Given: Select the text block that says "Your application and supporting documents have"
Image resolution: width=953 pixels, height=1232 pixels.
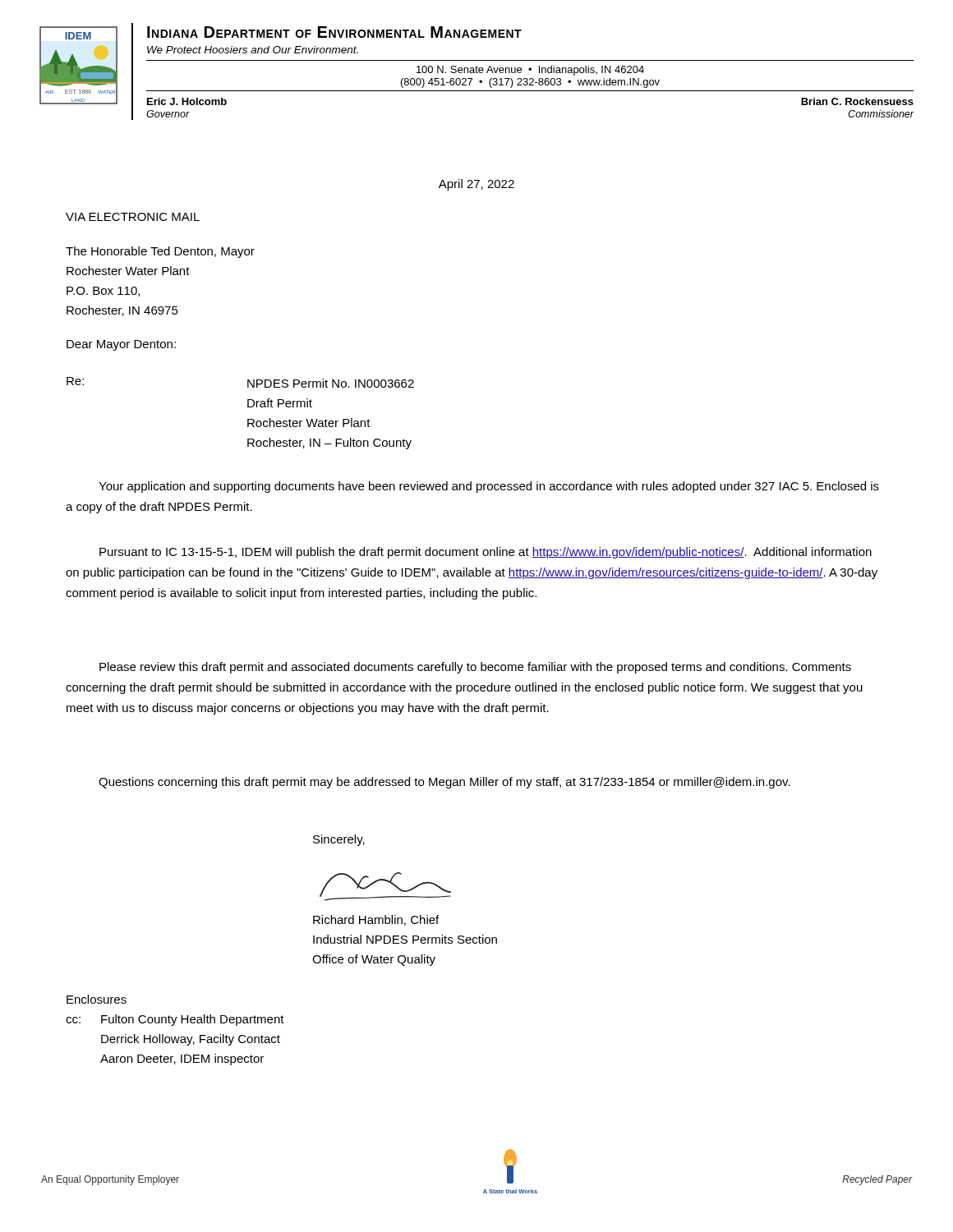Looking at the screenshot, I should (x=472, y=496).
